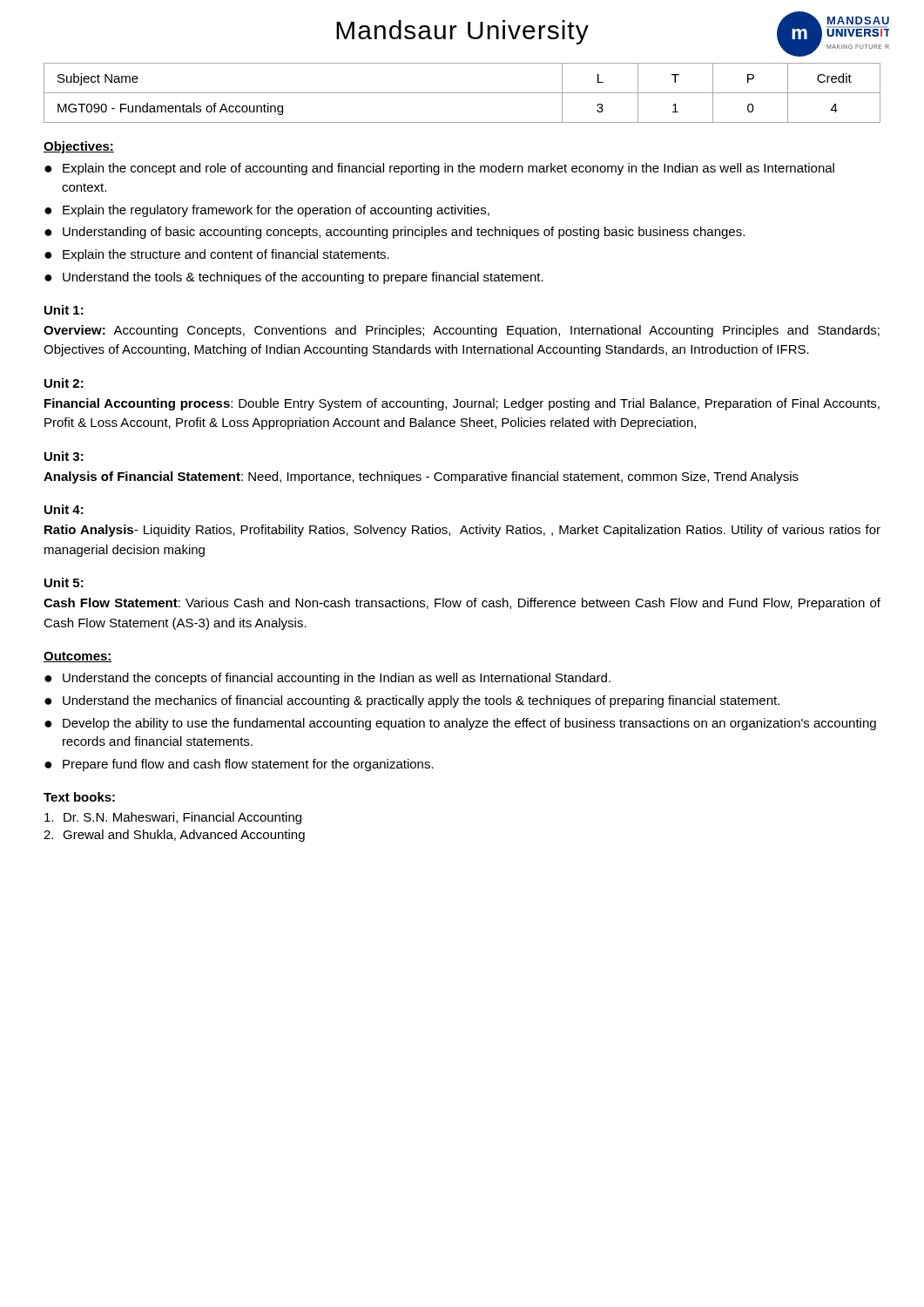The width and height of the screenshot is (924, 1307).
Task: Find the list item that says "● Understand the mechanics of financial accounting &"
Action: (462, 700)
